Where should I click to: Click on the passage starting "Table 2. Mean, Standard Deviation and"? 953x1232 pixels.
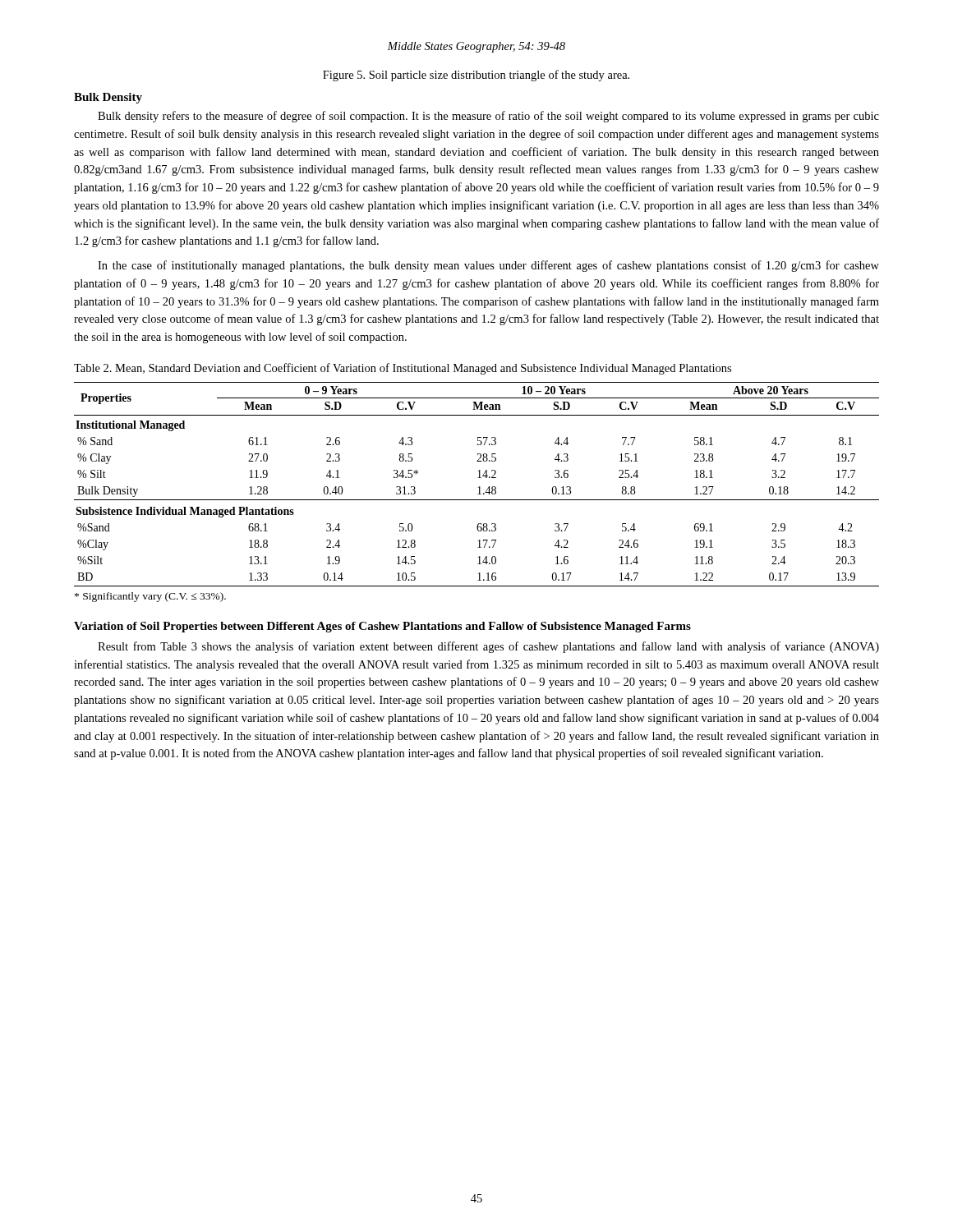(x=403, y=368)
